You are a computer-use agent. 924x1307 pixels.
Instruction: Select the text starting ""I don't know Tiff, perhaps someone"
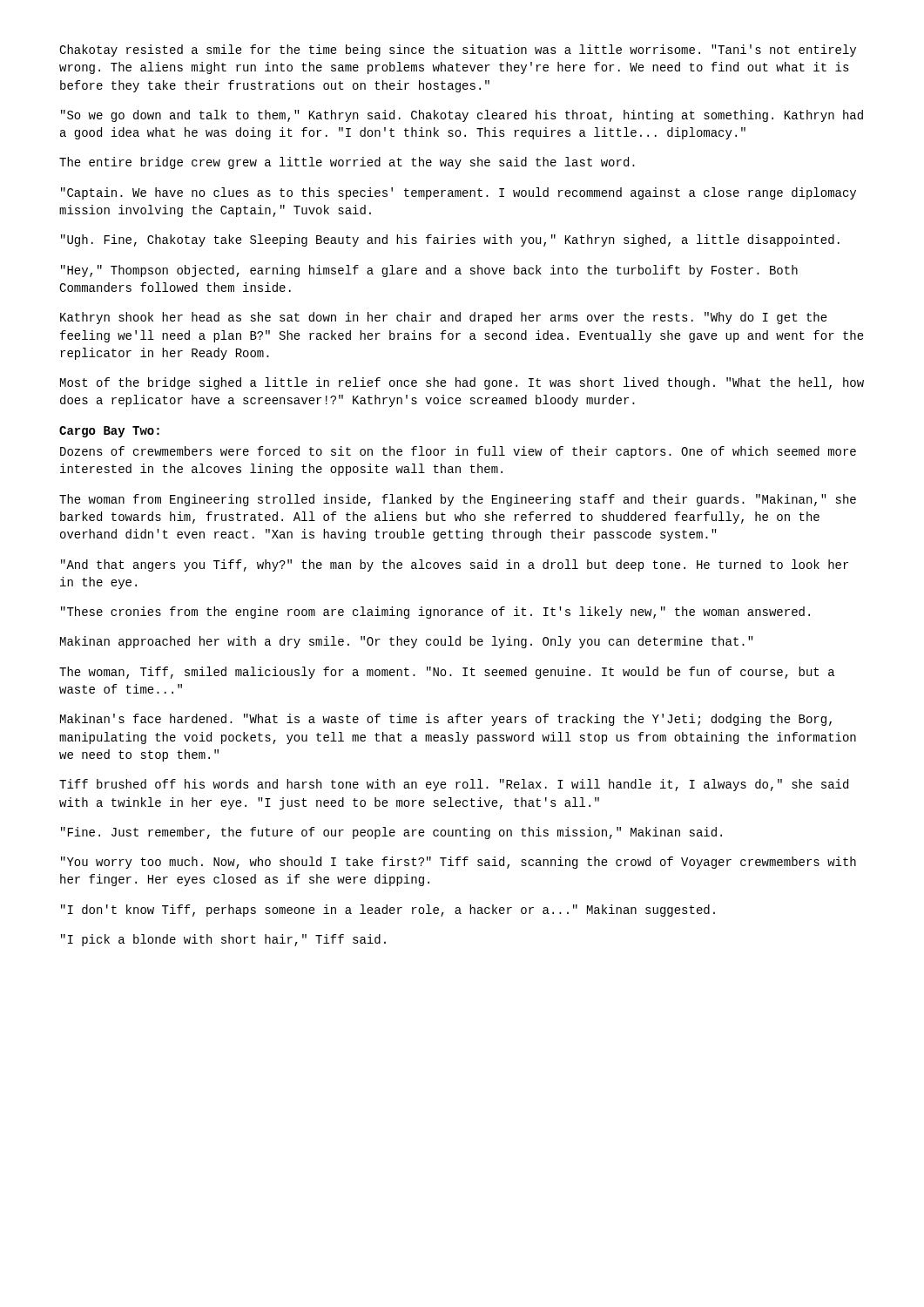point(388,910)
